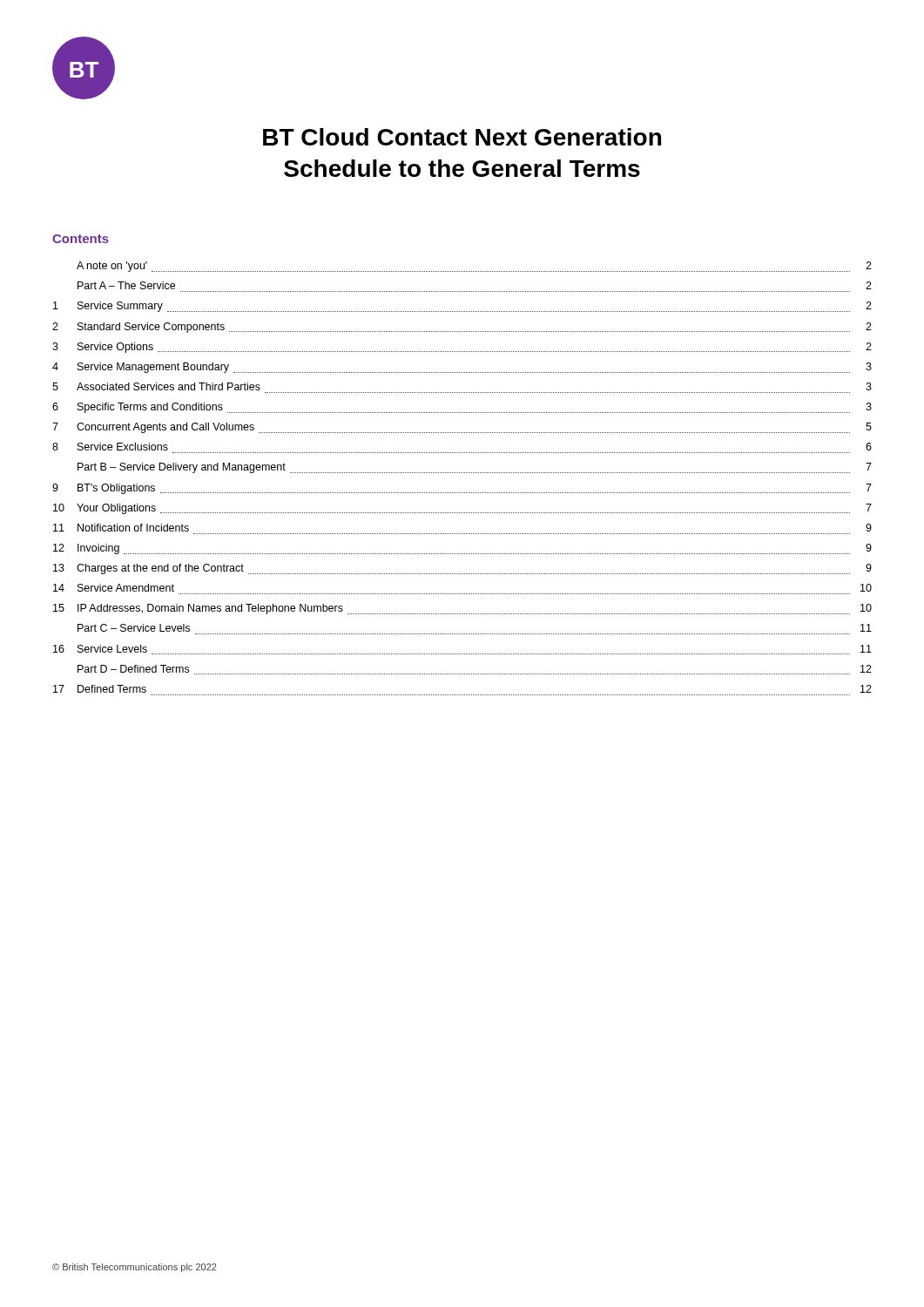Navigate to the text block starting "Part A – The Service 2"

[x=474, y=286]
